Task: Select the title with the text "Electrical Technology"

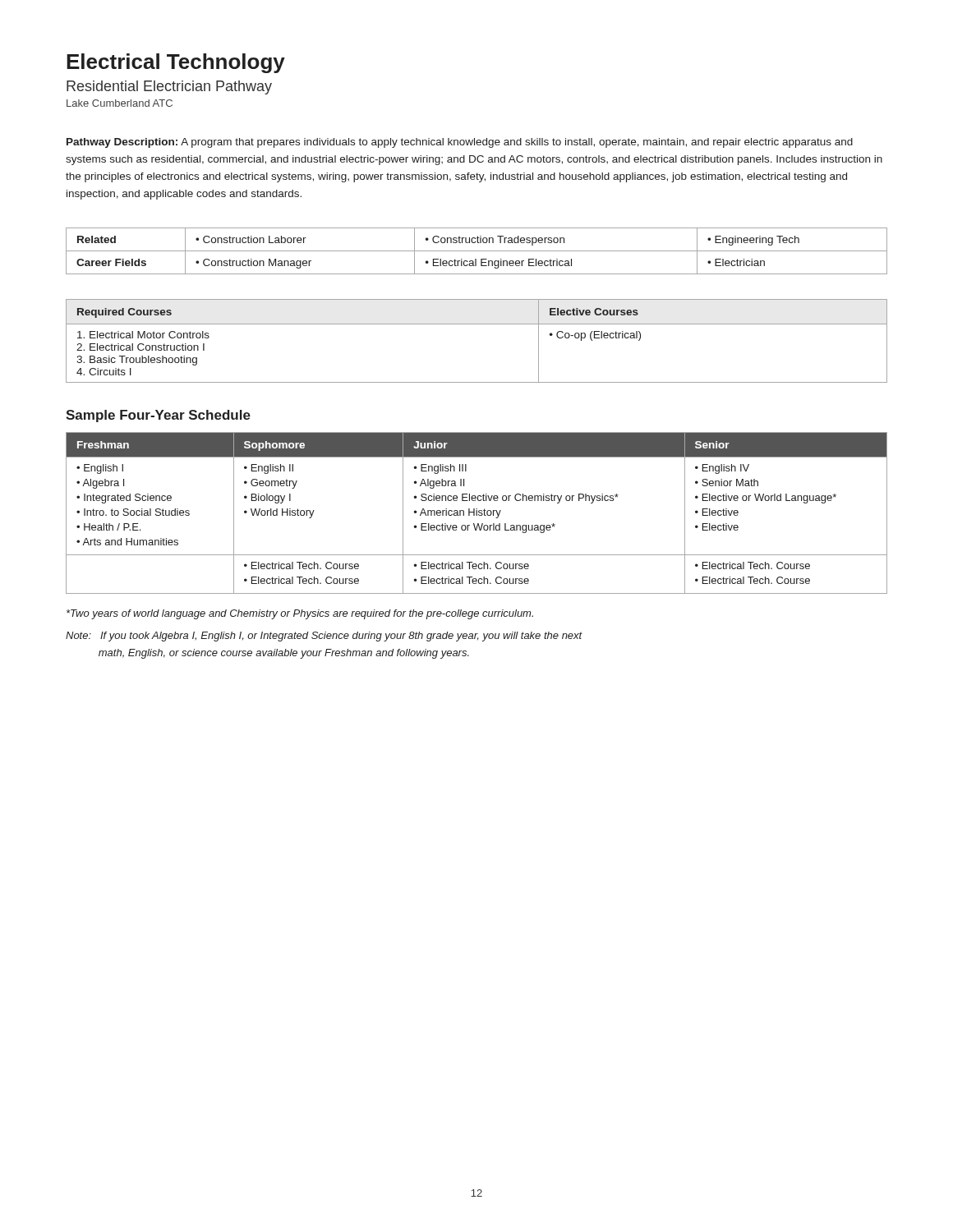Action: click(175, 62)
